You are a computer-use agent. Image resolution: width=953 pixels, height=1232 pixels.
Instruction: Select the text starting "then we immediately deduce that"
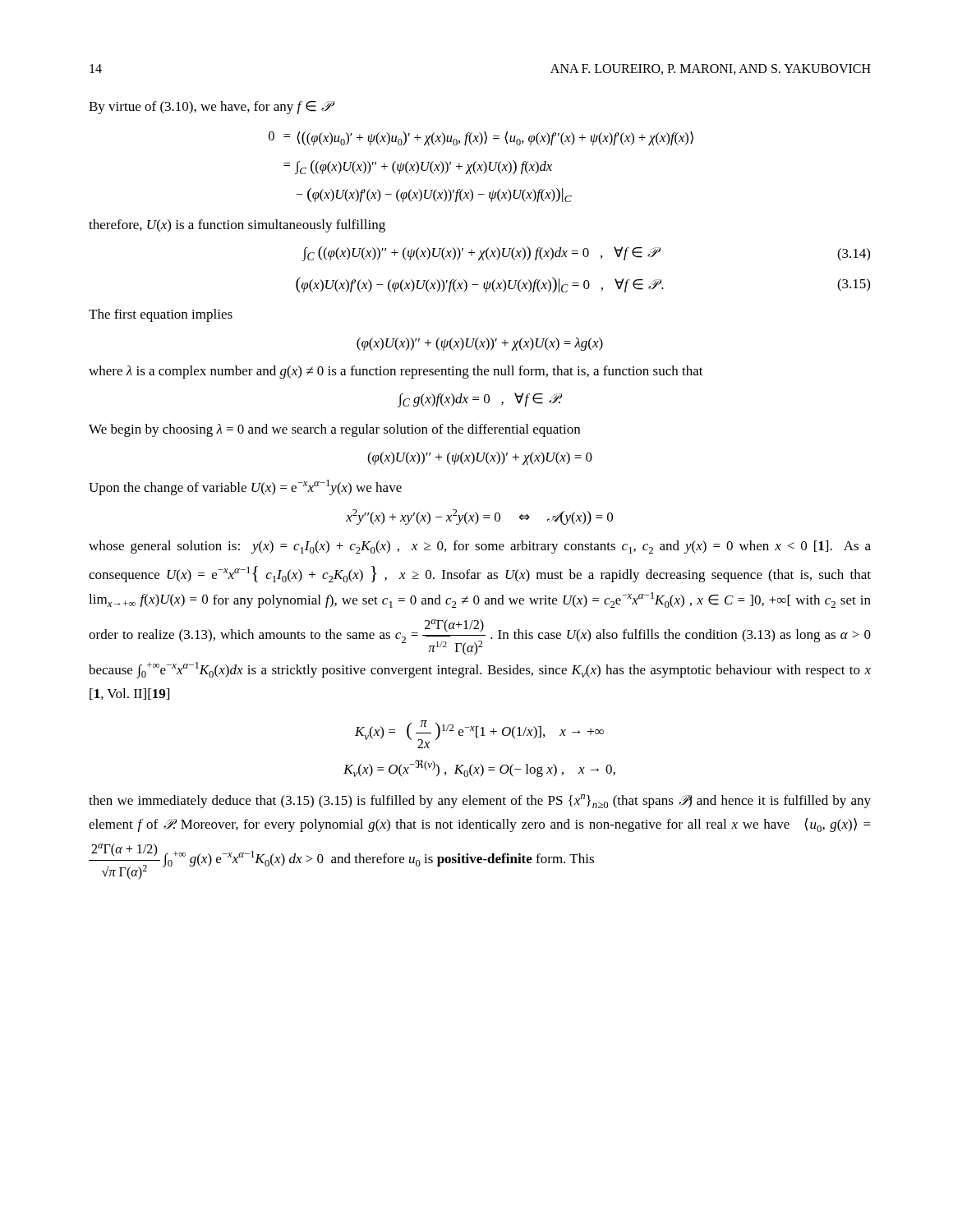pyautogui.click(x=480, y=836)
